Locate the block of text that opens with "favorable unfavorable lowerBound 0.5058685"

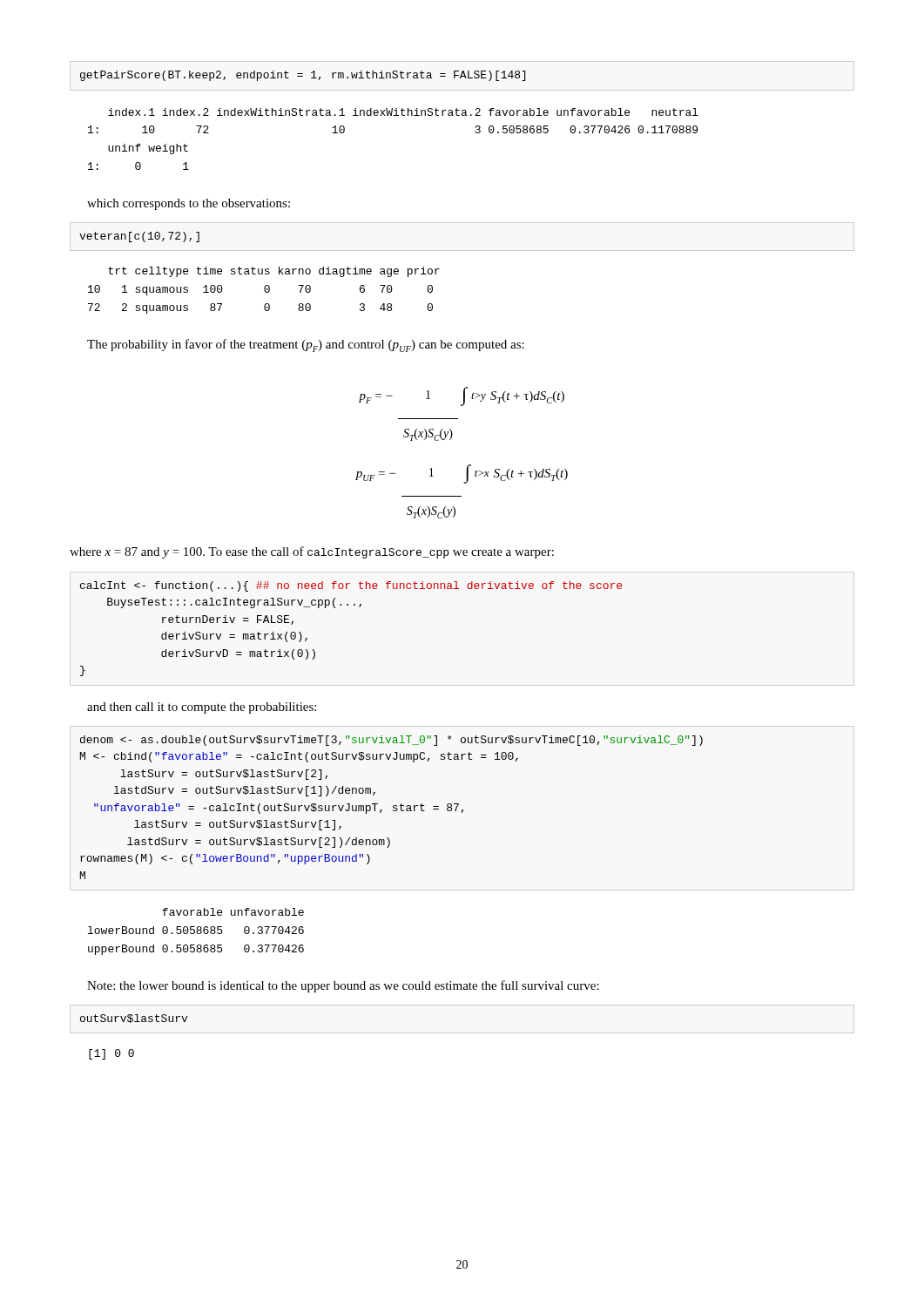pyautogui.click(x=233, y=912)
